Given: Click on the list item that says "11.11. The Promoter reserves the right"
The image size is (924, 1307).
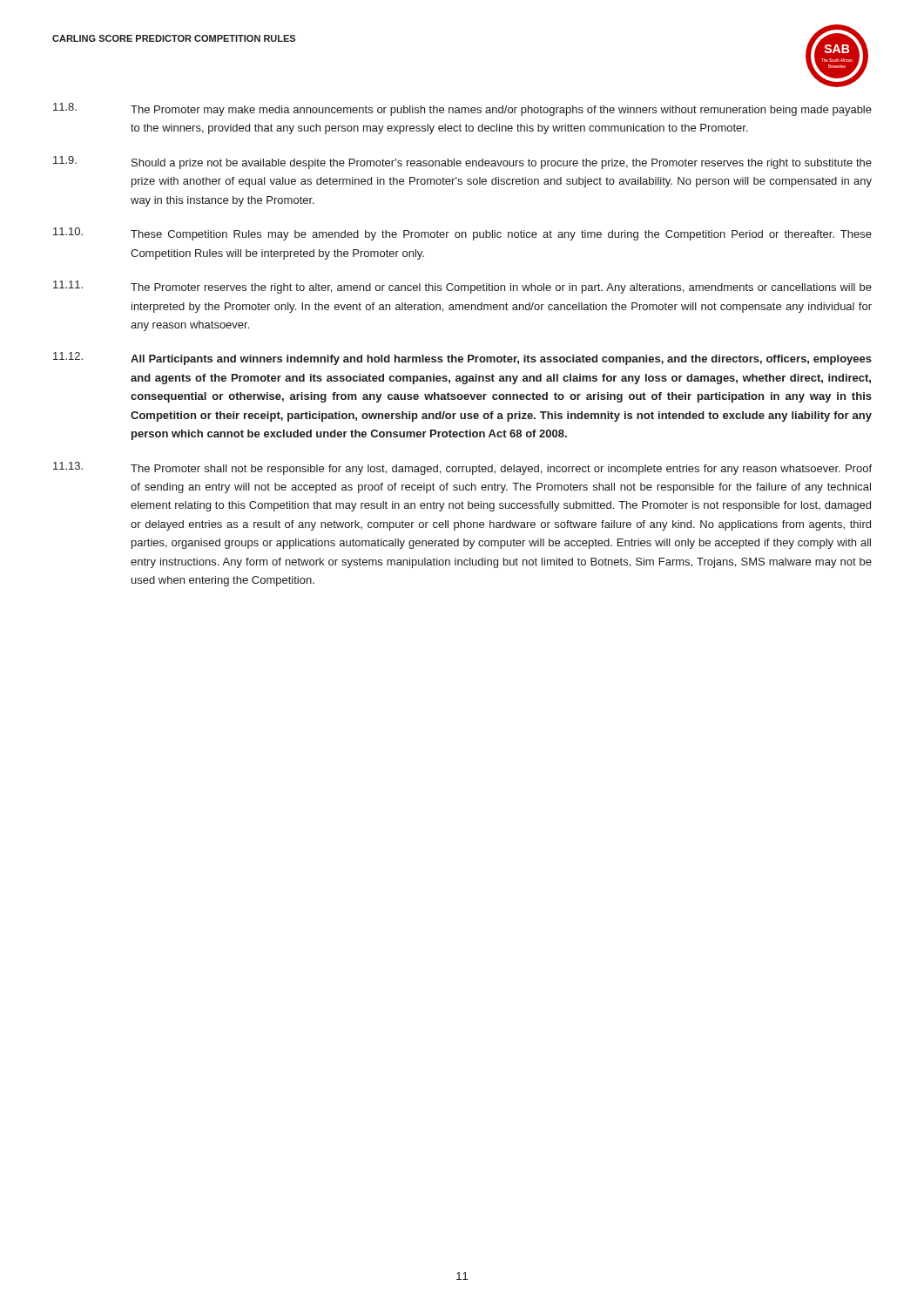Looking at the screenshot, I should (x=462, y=306).
